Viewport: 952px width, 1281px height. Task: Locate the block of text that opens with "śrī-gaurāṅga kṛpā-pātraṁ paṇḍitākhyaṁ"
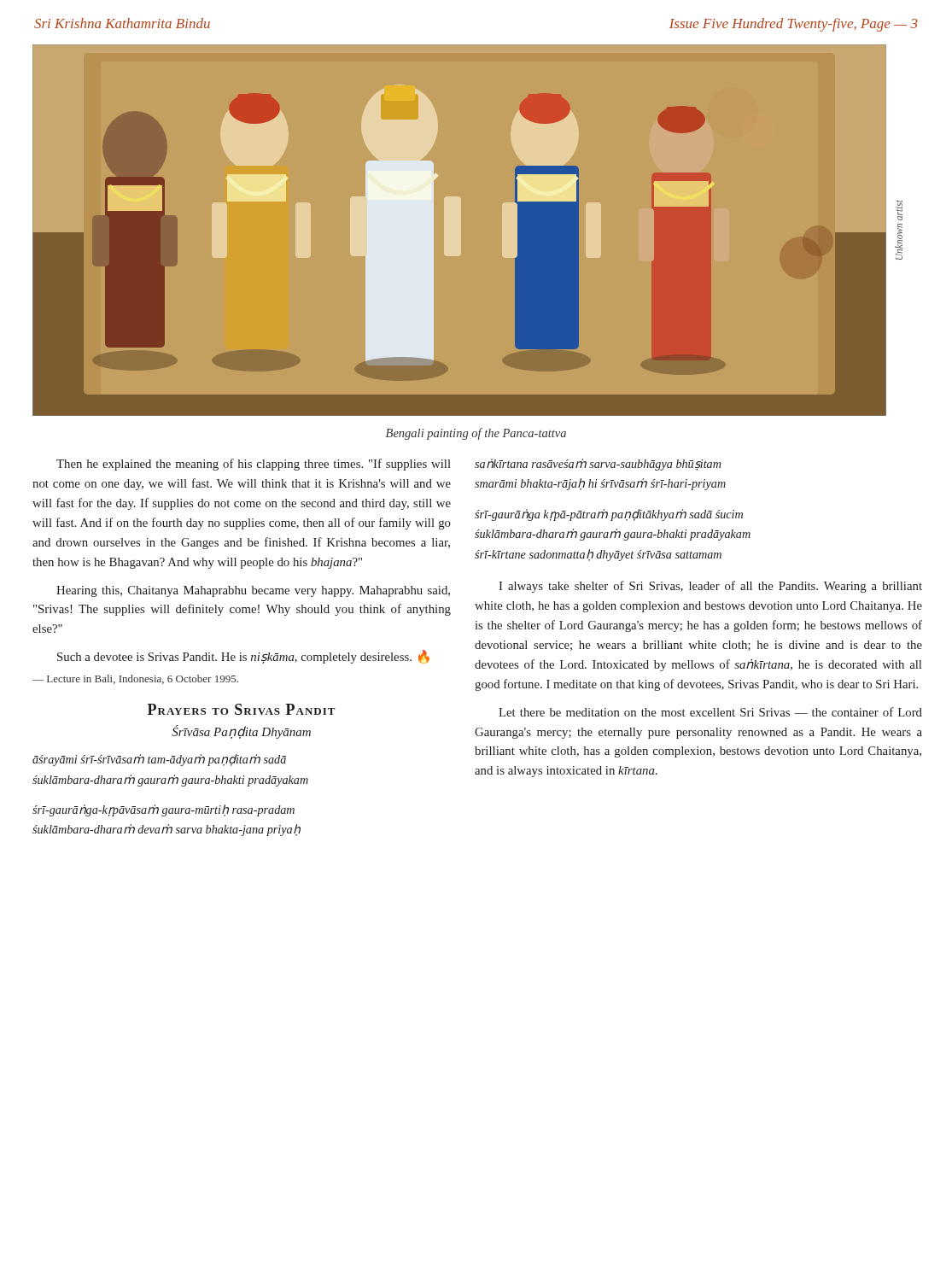(x=613, y=534)
